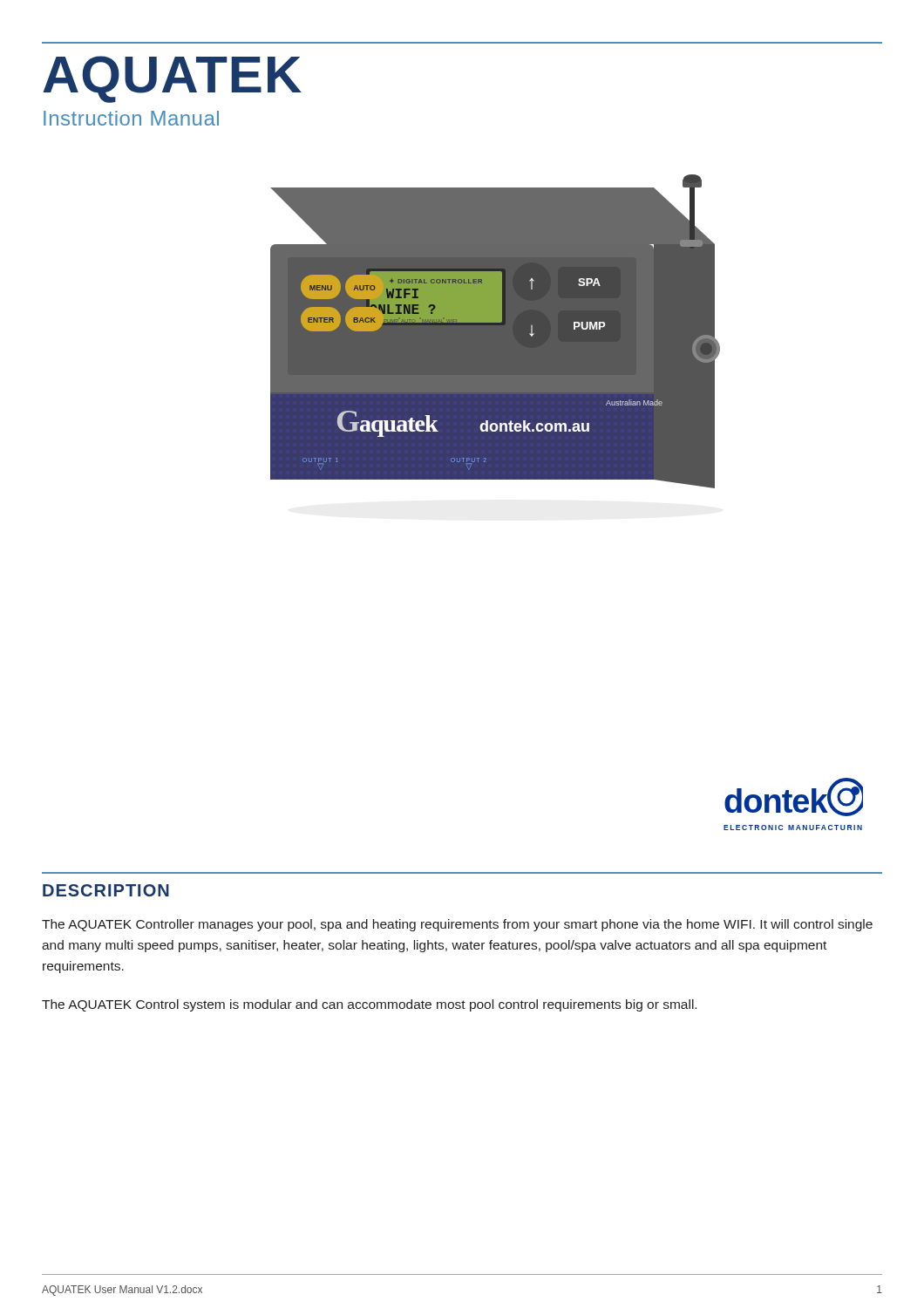
Task: Click on the photo
Action: 462,336
